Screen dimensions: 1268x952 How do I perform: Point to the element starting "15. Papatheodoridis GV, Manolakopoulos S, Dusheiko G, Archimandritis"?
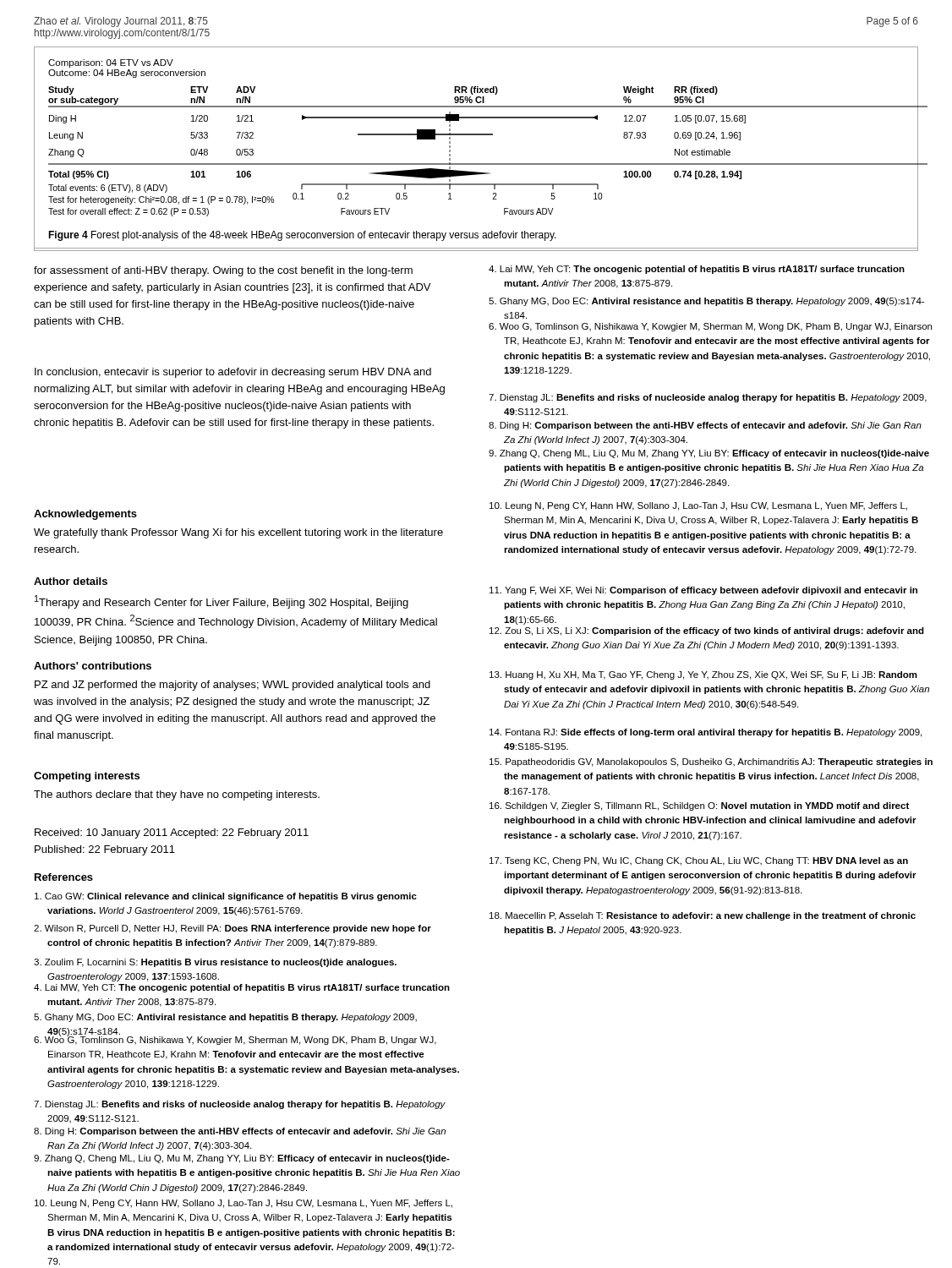click(x=711, y=776)
